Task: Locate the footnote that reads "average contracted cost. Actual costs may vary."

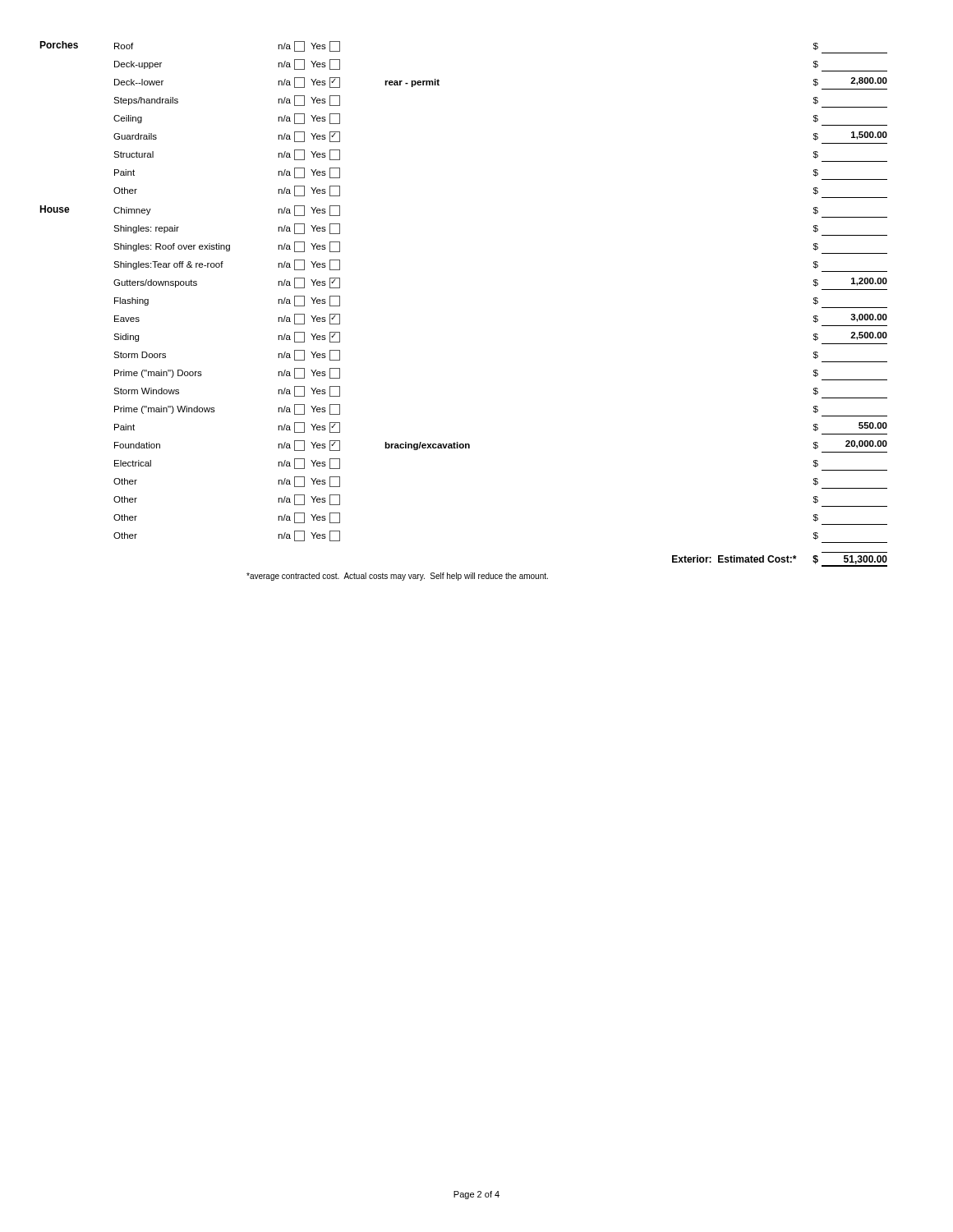Action: [398, 576]
